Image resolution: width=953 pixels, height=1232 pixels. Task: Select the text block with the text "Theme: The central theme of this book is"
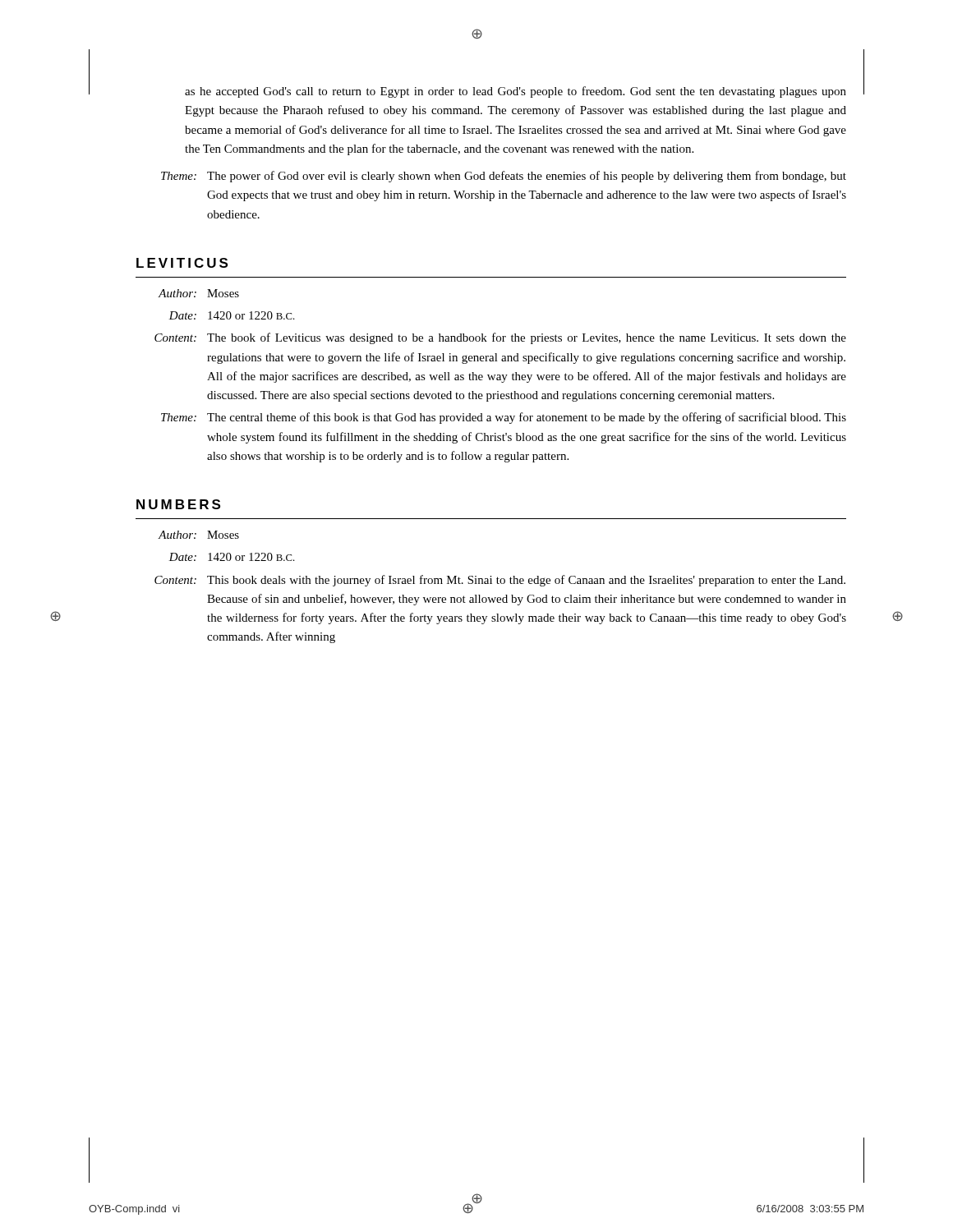tap(491, 437)
